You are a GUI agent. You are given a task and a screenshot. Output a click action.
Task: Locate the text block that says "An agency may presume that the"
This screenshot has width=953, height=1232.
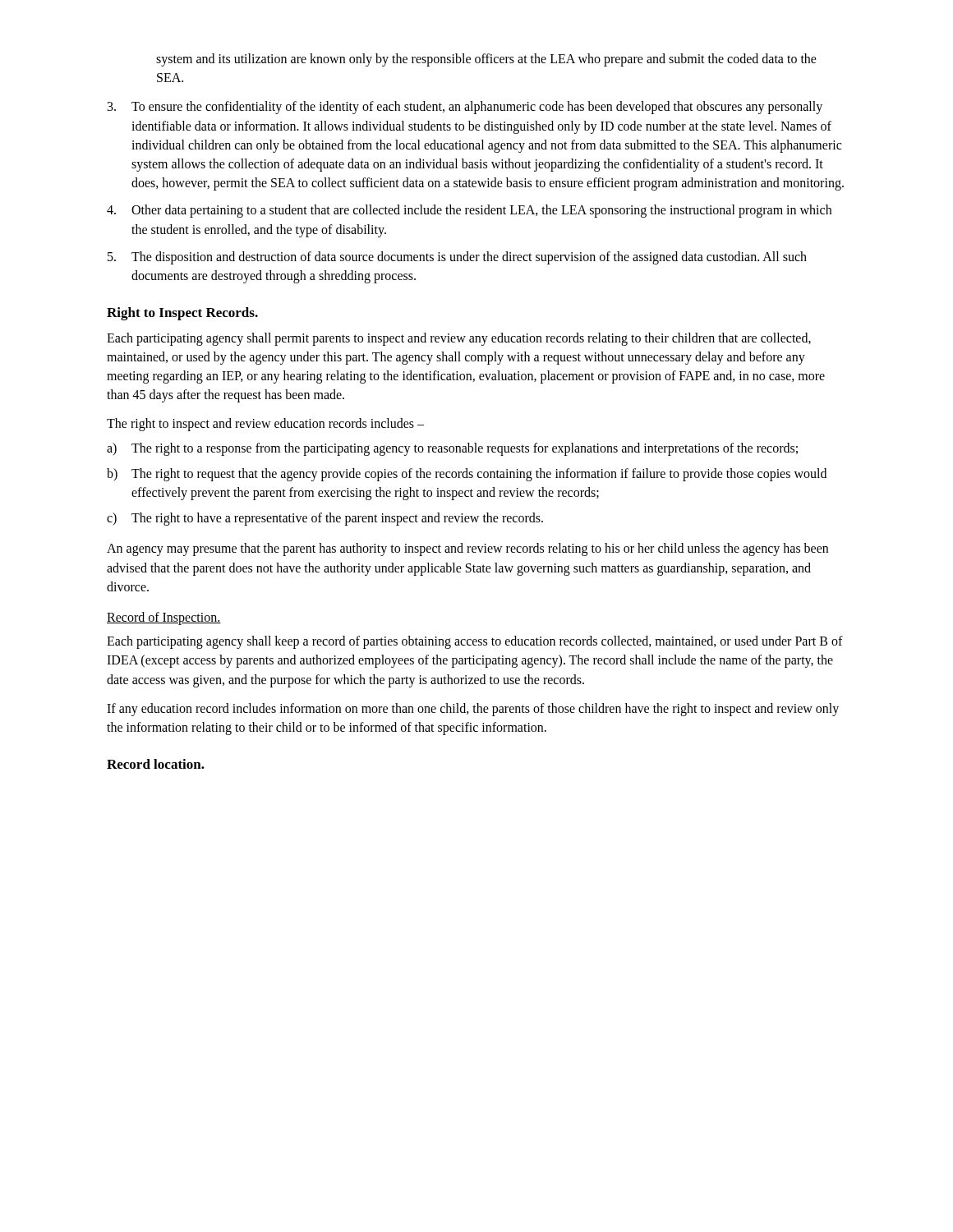point(468,568)
